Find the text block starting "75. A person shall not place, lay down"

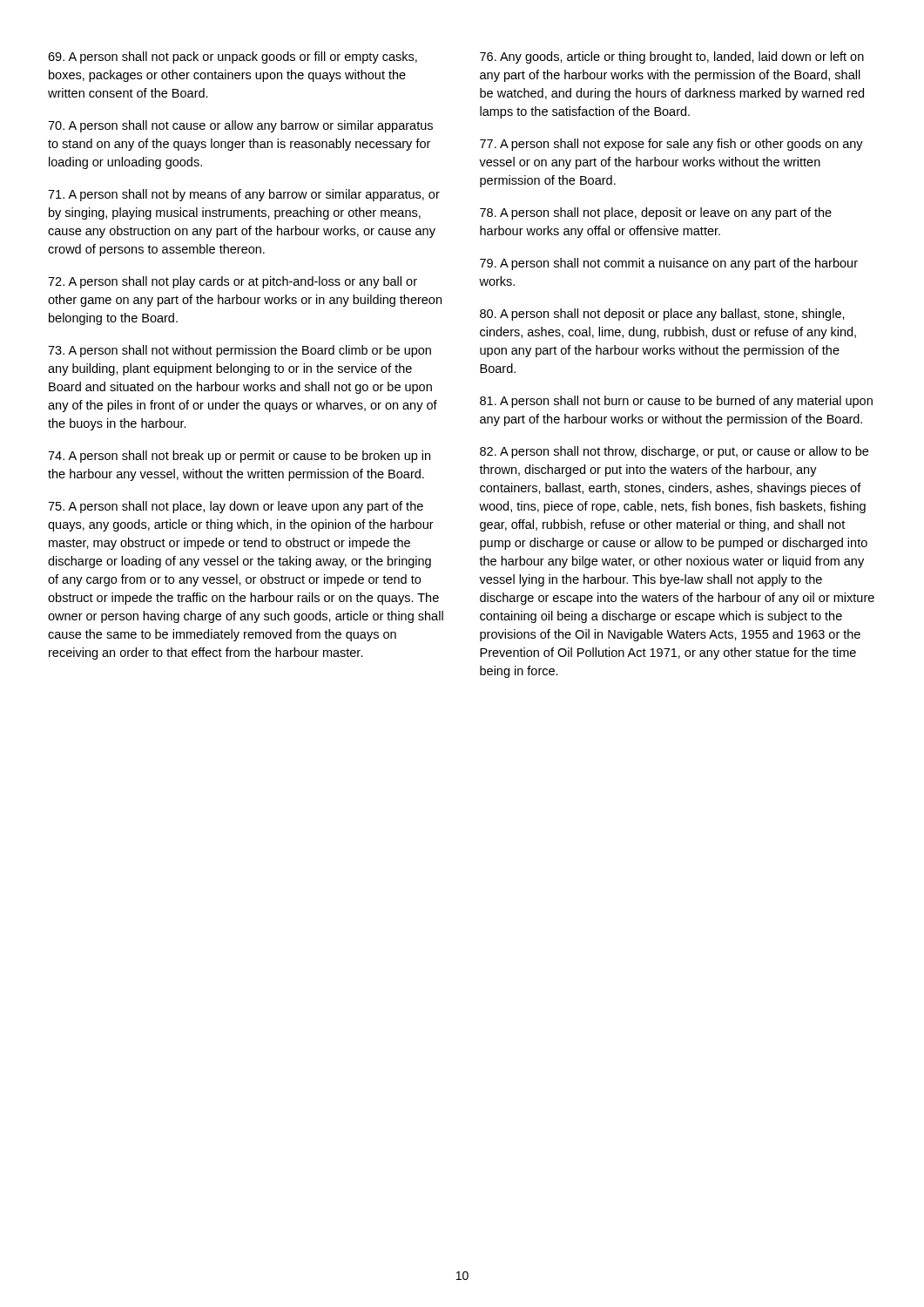click(x=246, y=580)
